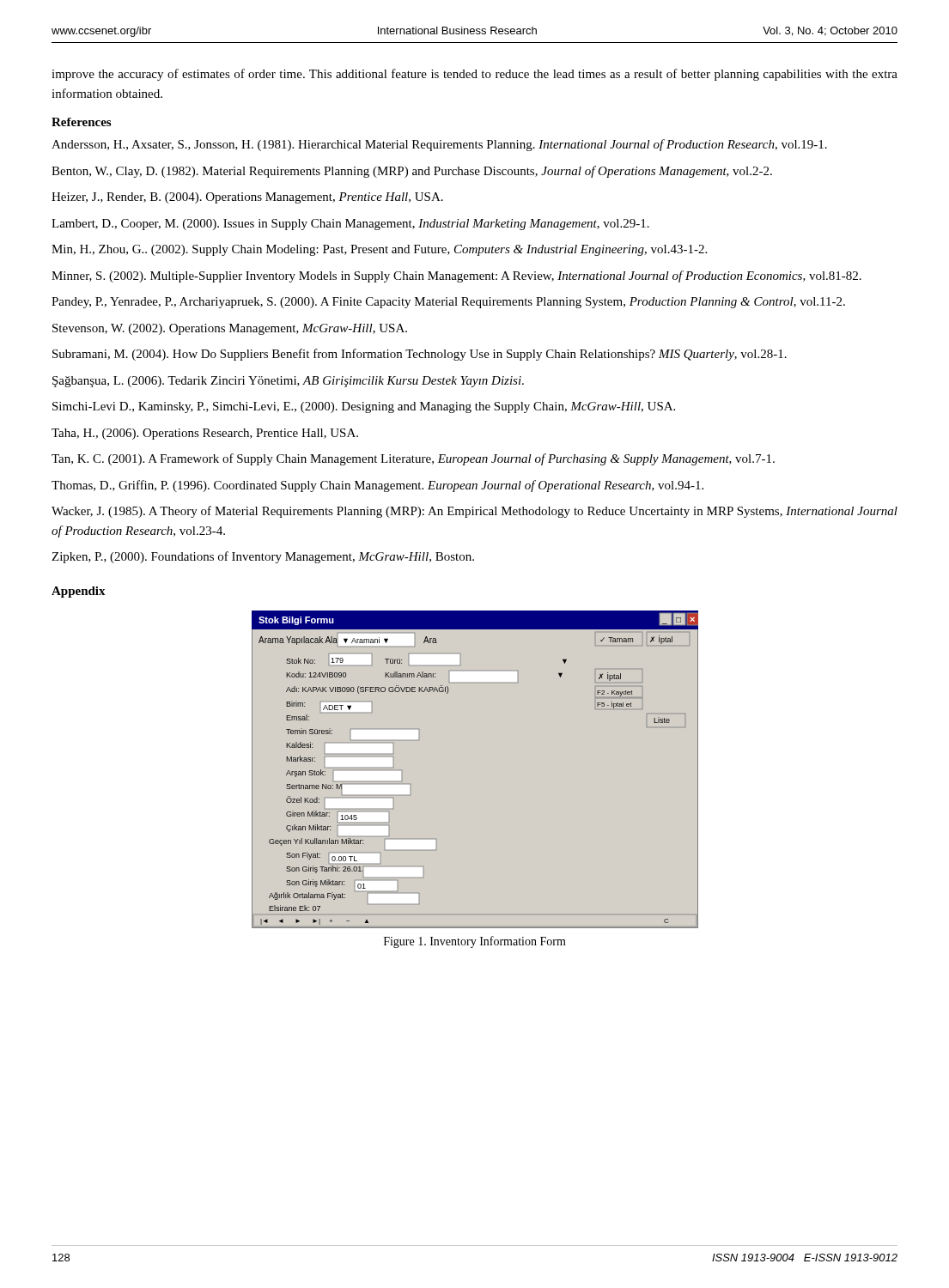Find the list item that says "Thomas, D., Griffin,"
Screen dimensions: 1288x949
tap(378, 485)
